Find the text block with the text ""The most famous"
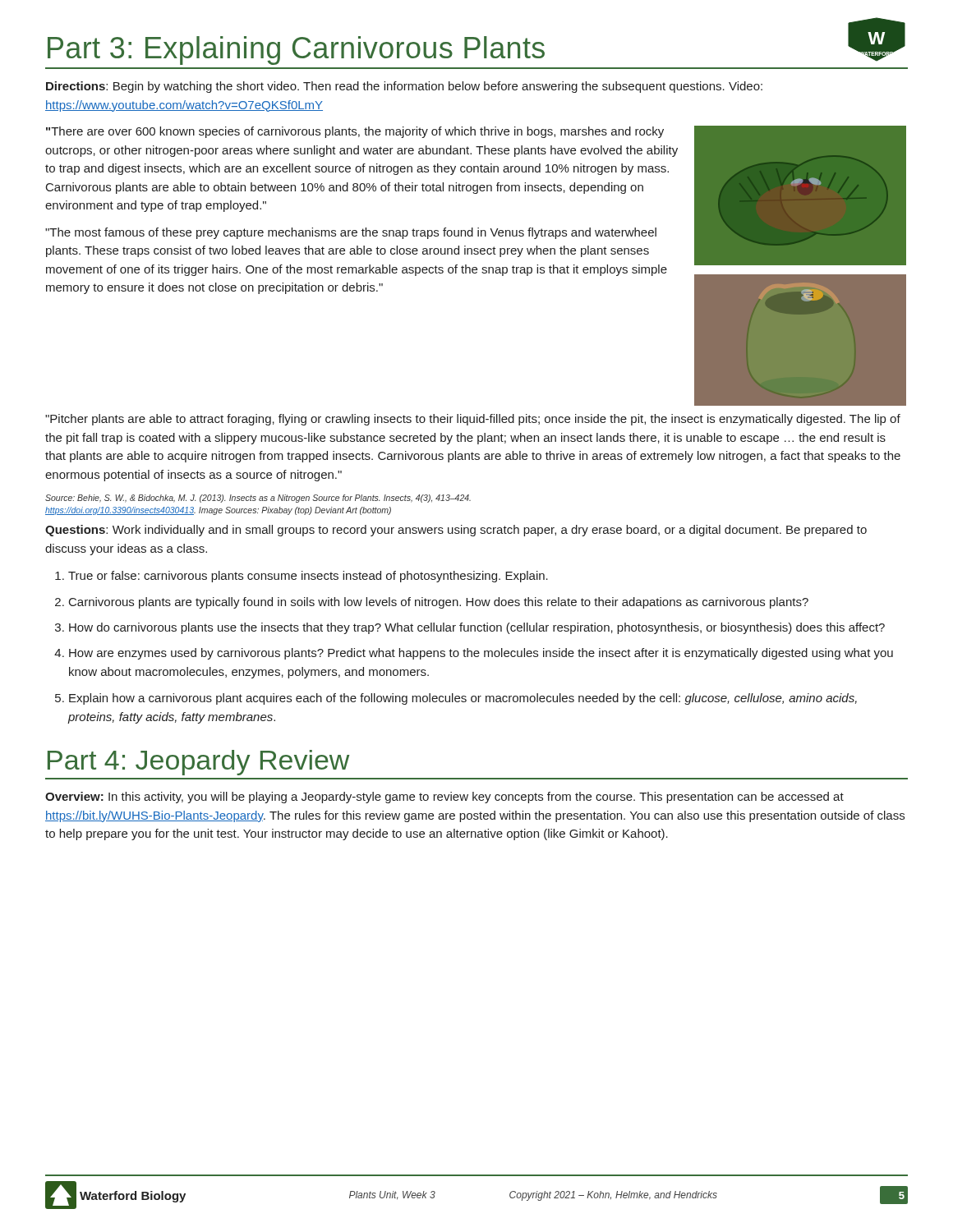This screenshot has width=953, height=1232. point(362,260)
